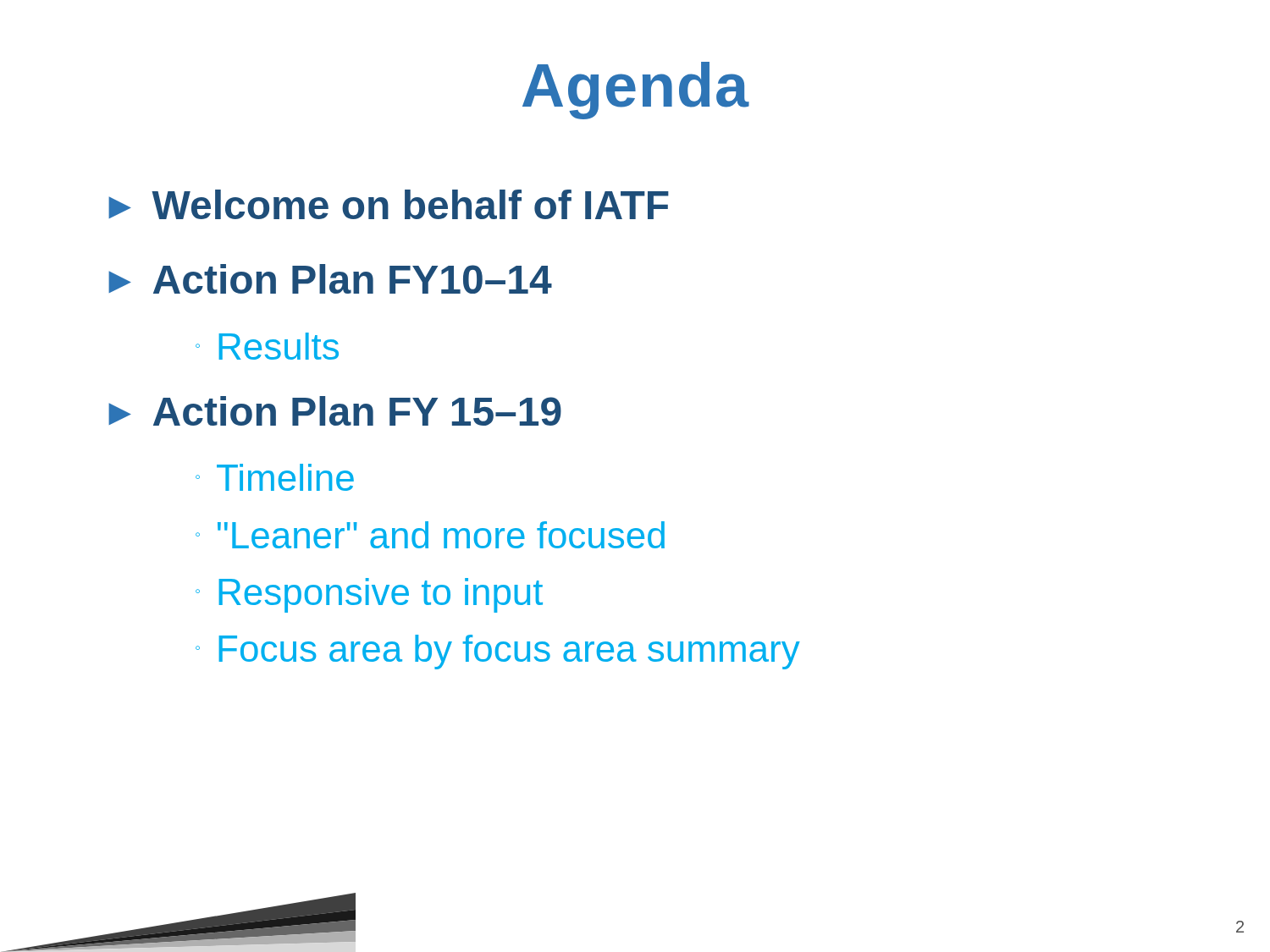This screenshot has width=1270, height=952.
Task: Click on the list item that says "◦ Results"
Action: pos(267,346)
